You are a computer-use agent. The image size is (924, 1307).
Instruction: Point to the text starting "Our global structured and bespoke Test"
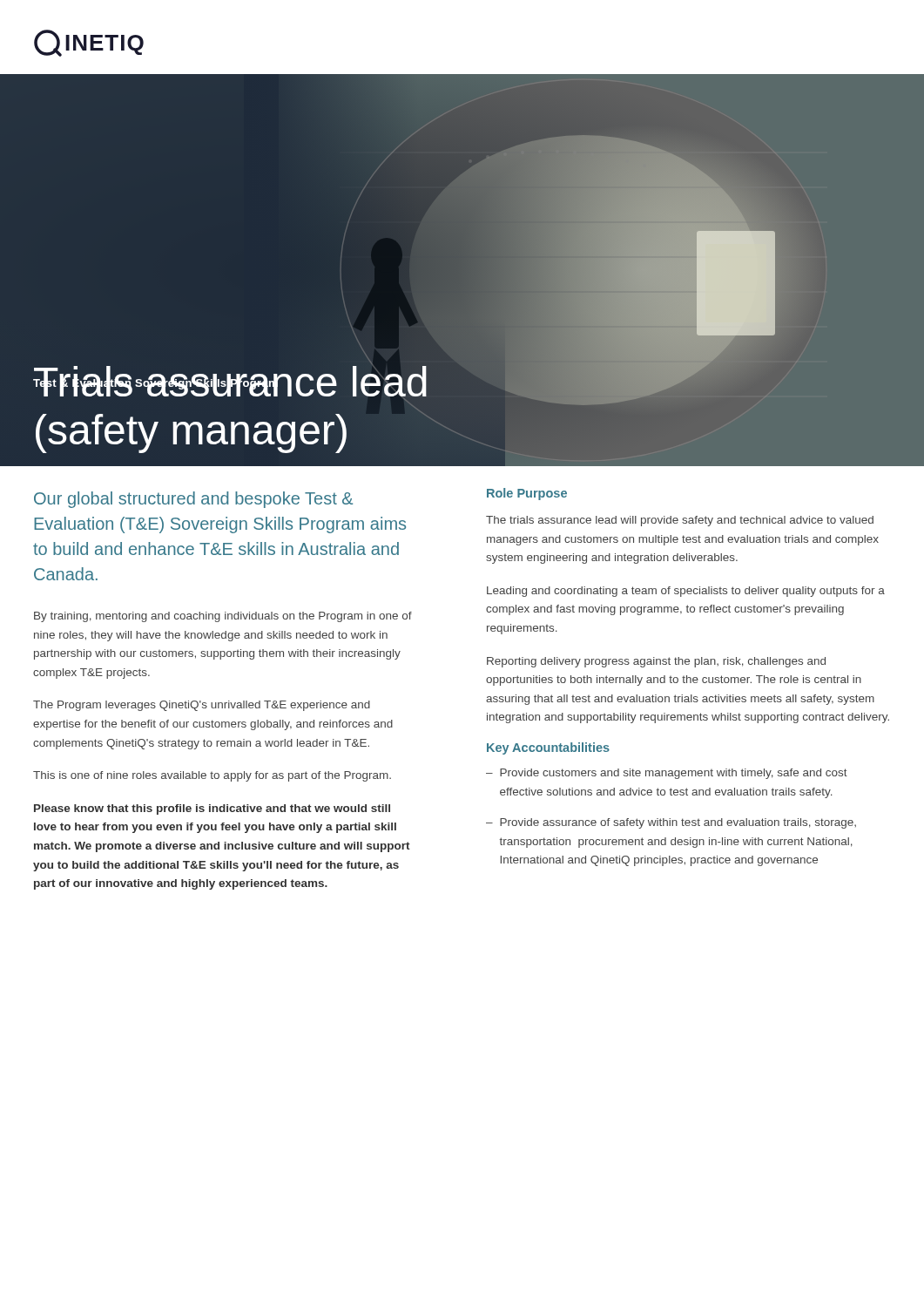pos(220,536)
